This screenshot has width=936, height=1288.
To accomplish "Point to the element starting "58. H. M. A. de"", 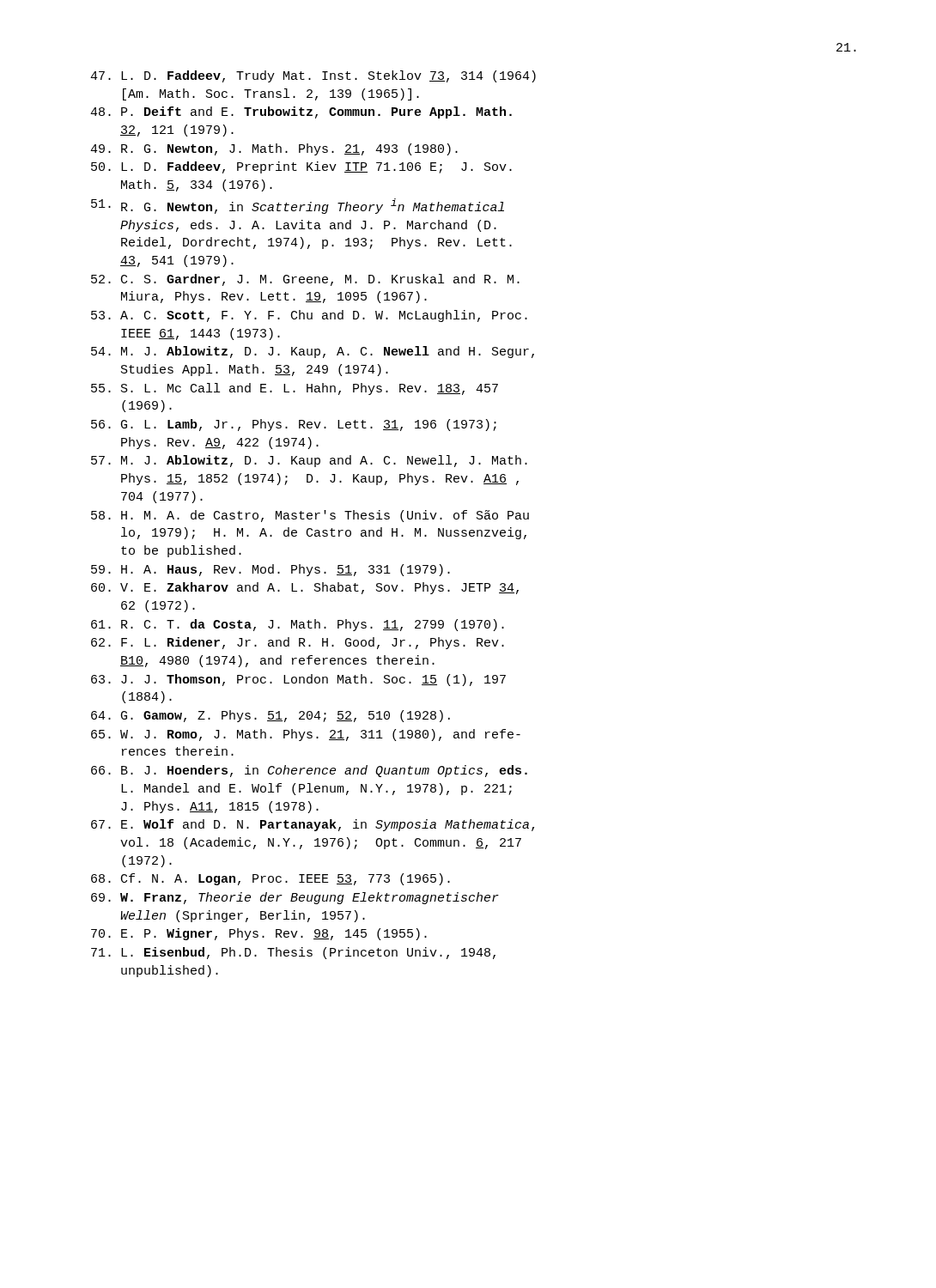I will [x=304, y=535].
